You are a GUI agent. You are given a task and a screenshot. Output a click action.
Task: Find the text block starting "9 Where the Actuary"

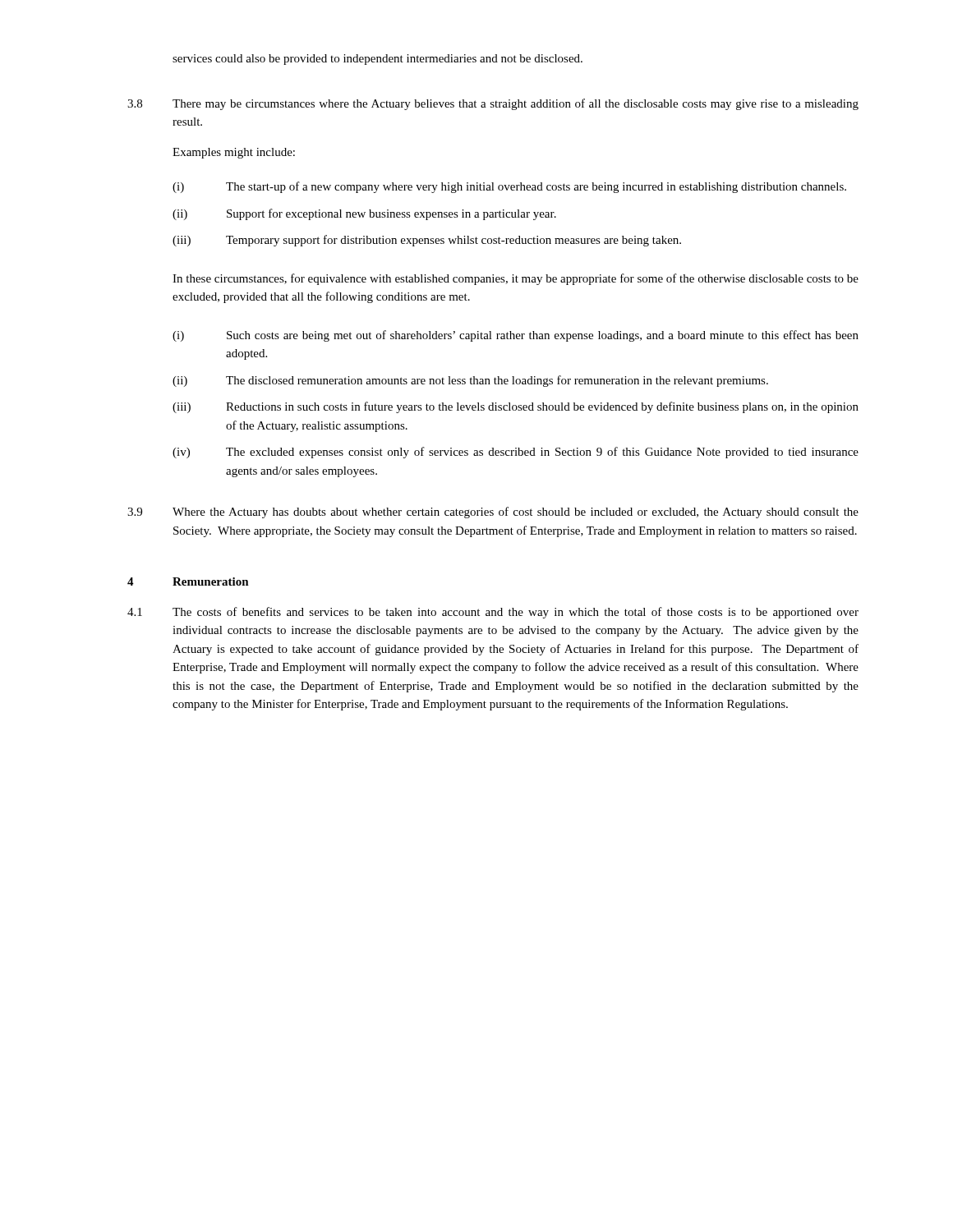tap(493, 521)
